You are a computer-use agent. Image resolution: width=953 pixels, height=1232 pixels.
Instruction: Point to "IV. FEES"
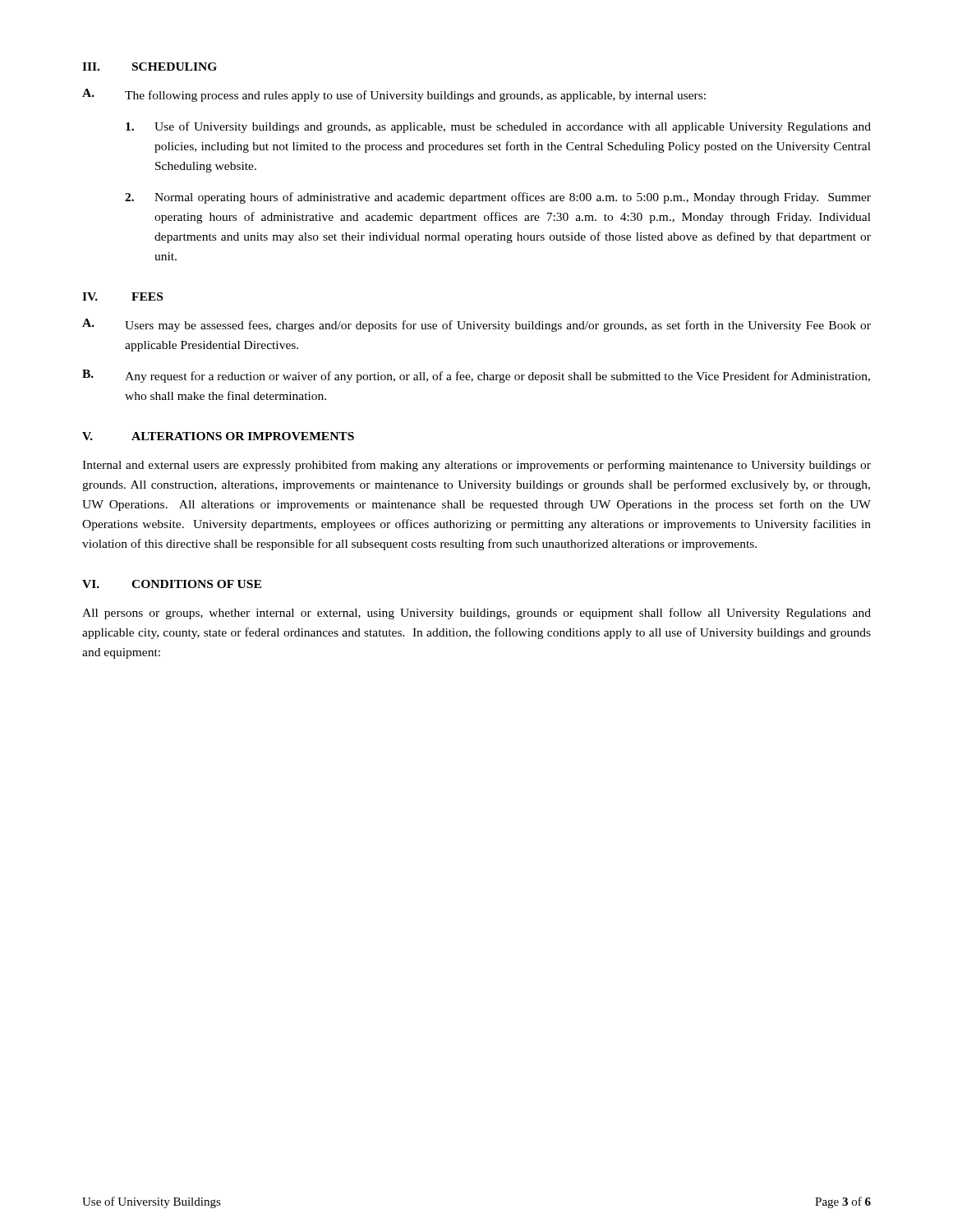click(123, 297)
